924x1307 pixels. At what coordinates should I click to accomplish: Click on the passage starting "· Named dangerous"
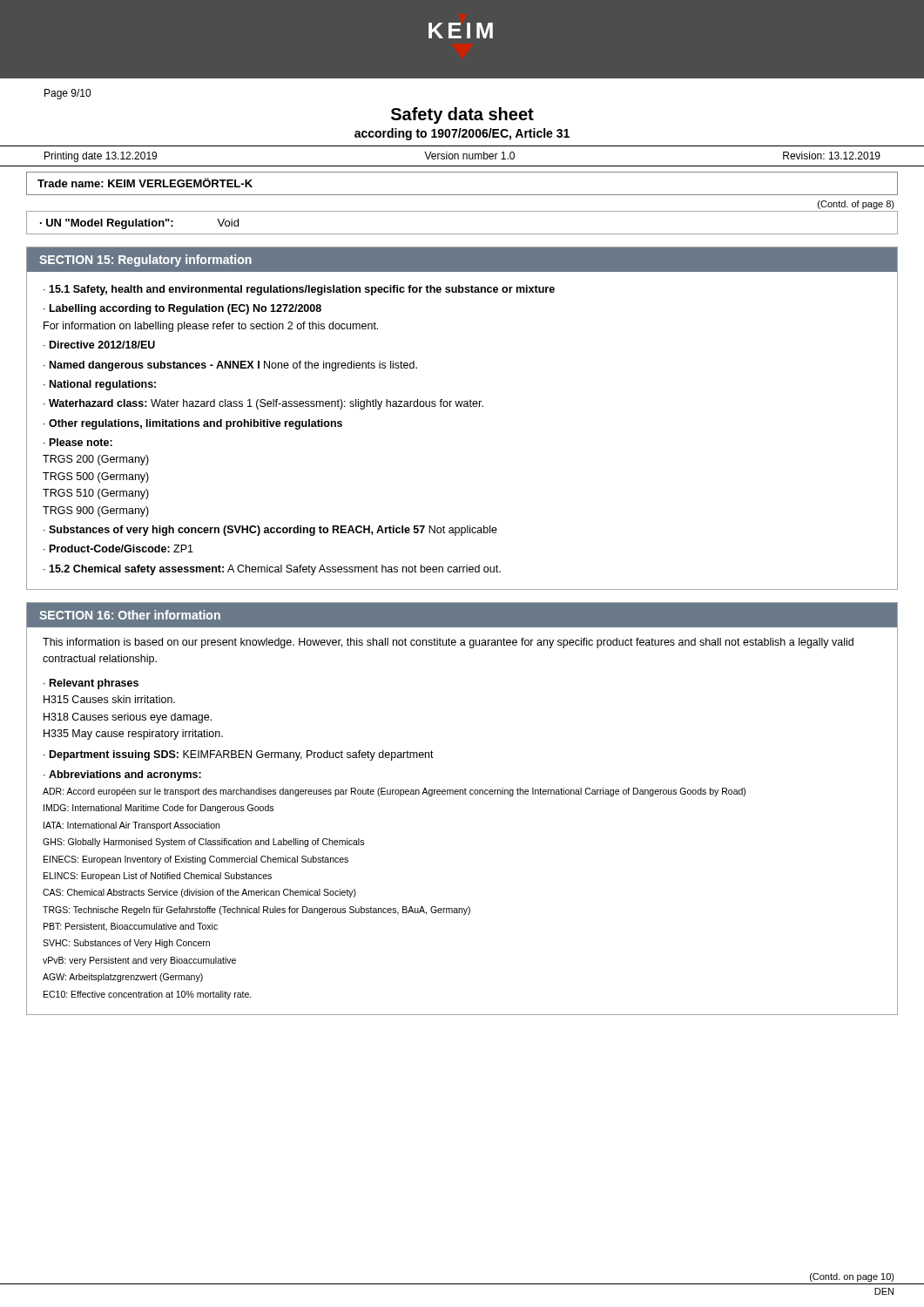[230, 365]
